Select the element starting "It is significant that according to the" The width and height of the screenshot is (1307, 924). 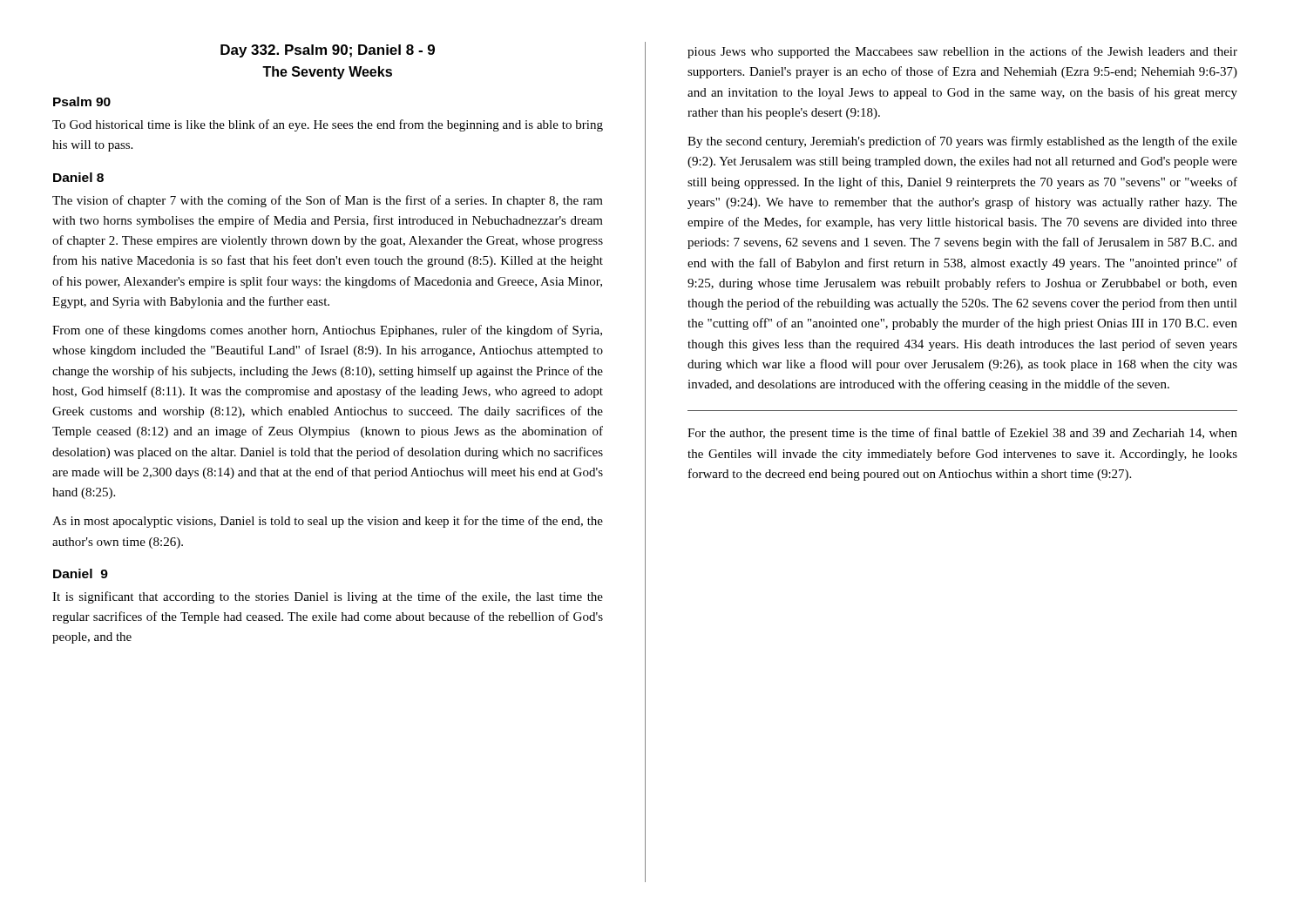pos(328,617)
